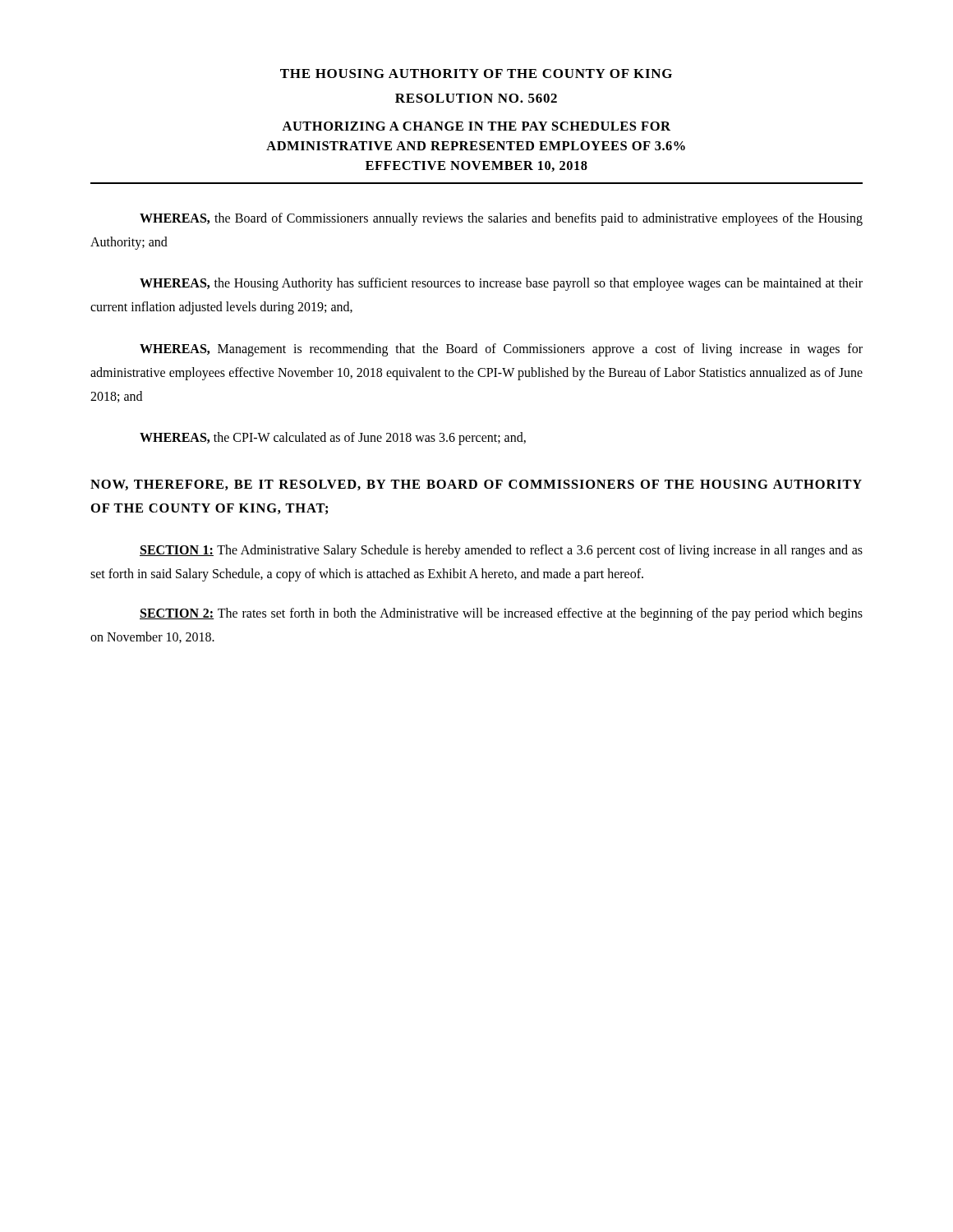Select the text block that reads "SECTION 2: The rates set forth"
The image size is (953, 1232).
coord(476,625)
